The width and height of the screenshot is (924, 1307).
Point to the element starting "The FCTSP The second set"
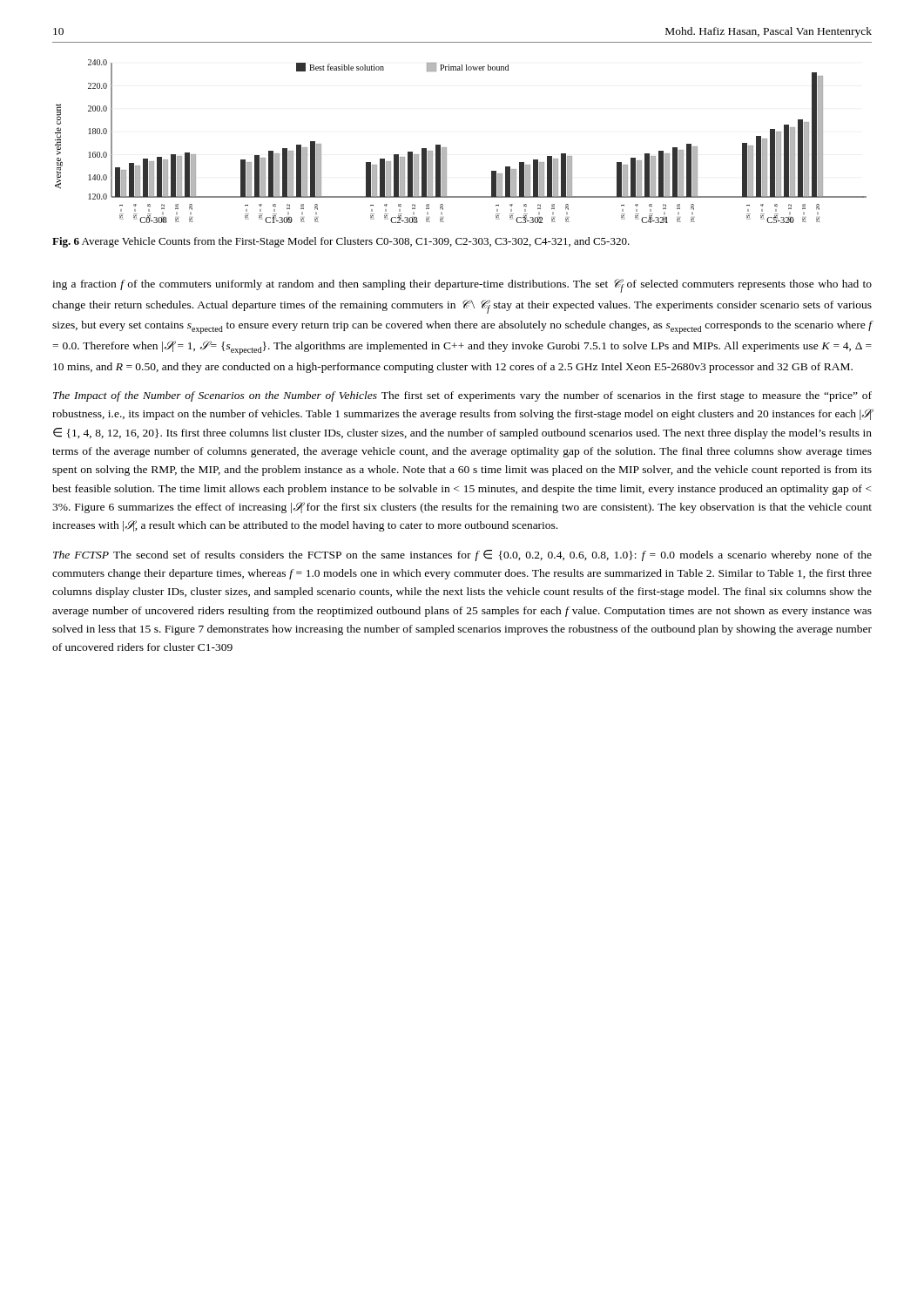tap(462, 601)
